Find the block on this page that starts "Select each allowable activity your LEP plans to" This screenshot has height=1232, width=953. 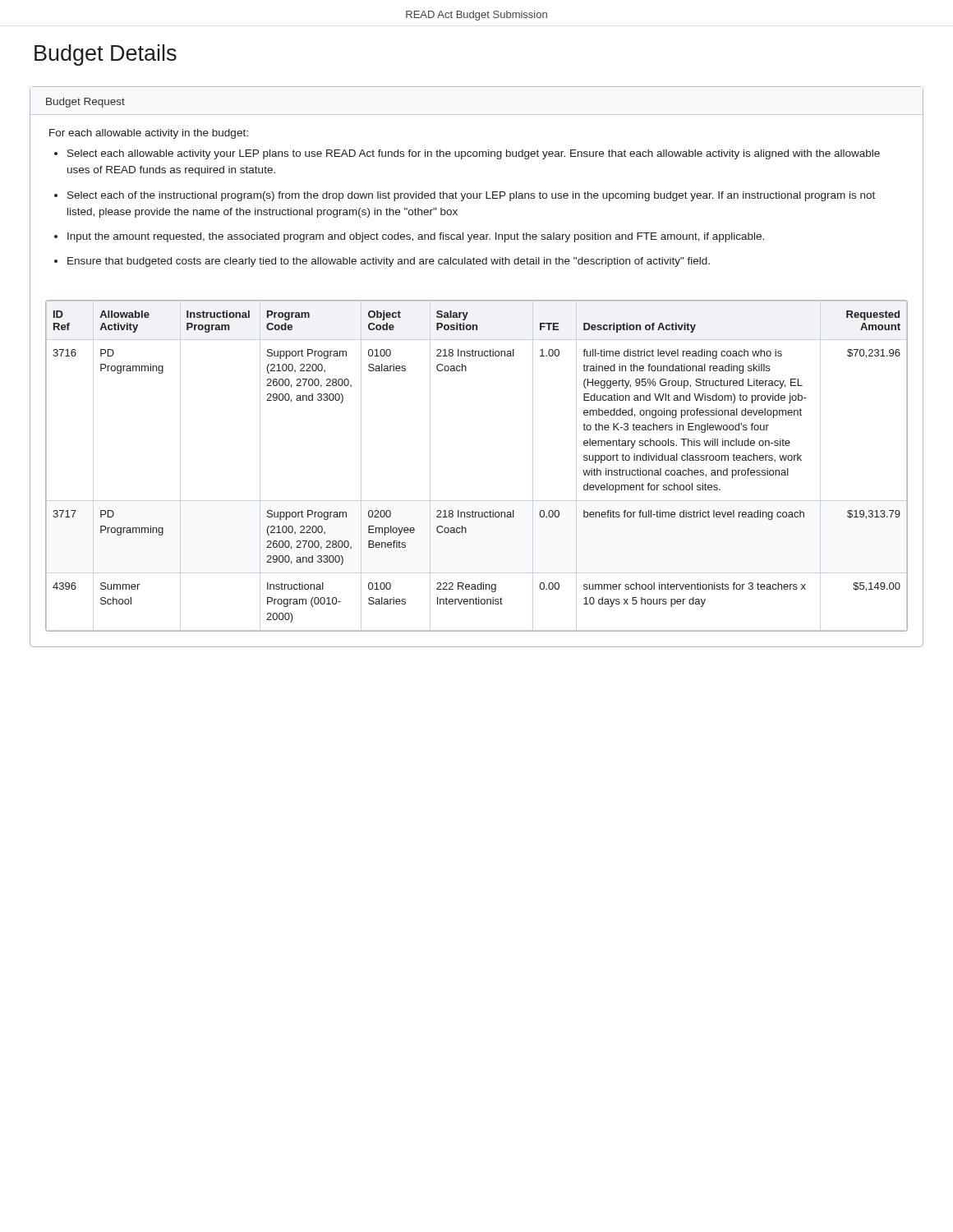point(473,161)
